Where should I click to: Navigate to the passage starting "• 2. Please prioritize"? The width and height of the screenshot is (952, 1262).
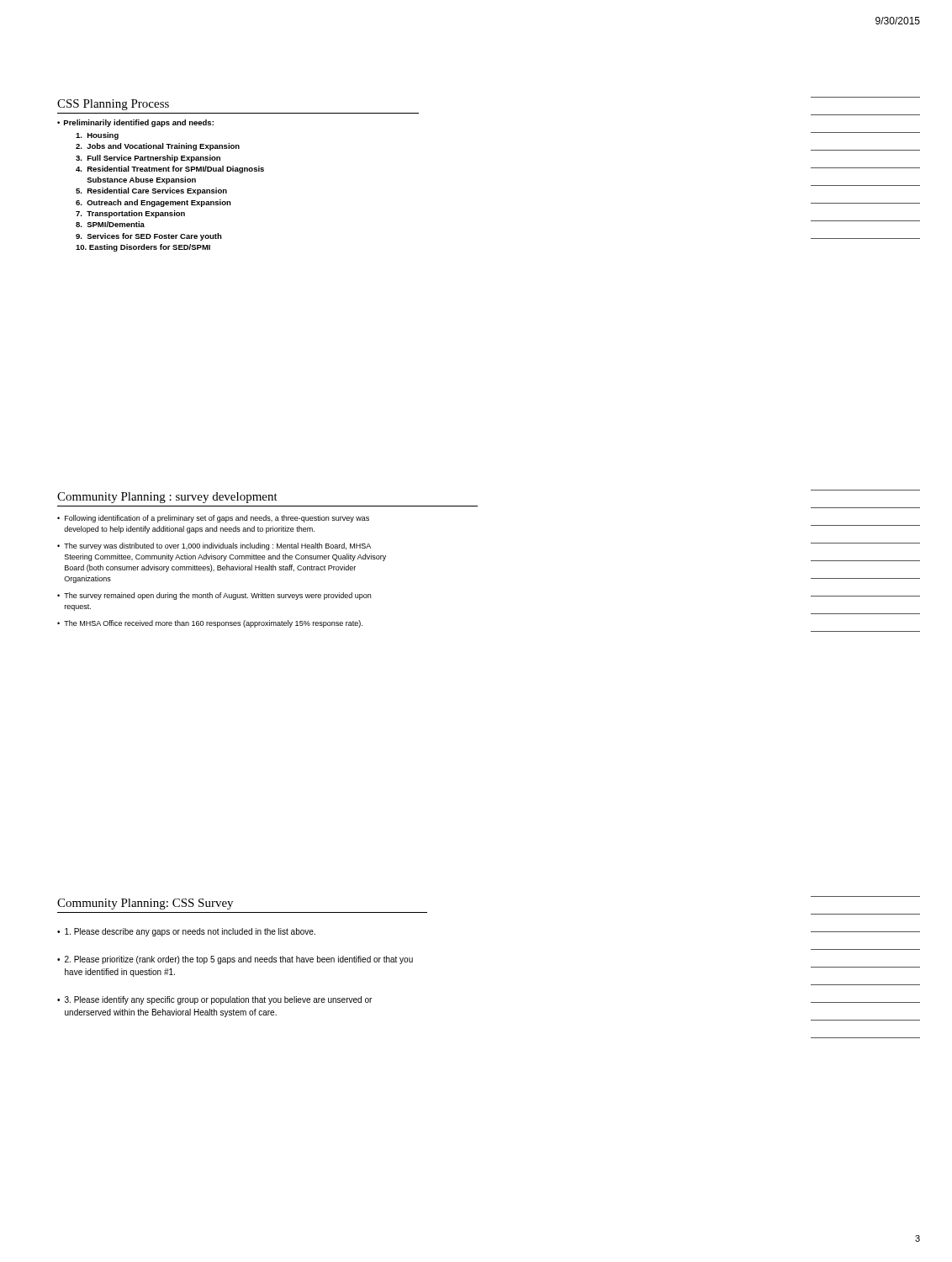tap(238, 966)
